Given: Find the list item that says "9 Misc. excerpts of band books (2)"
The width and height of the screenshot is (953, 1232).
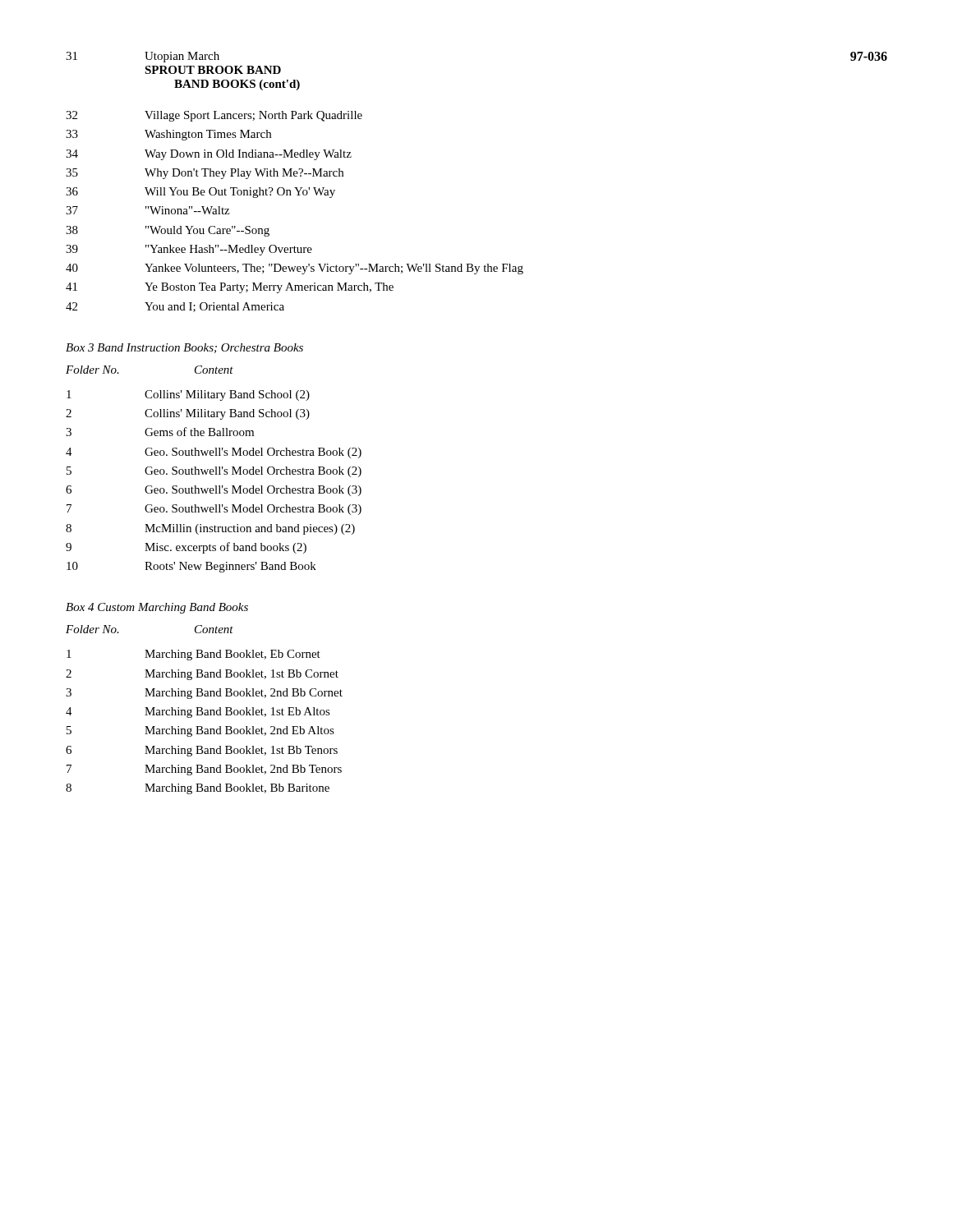Looking at the screenshot, I should click(186, 548).
